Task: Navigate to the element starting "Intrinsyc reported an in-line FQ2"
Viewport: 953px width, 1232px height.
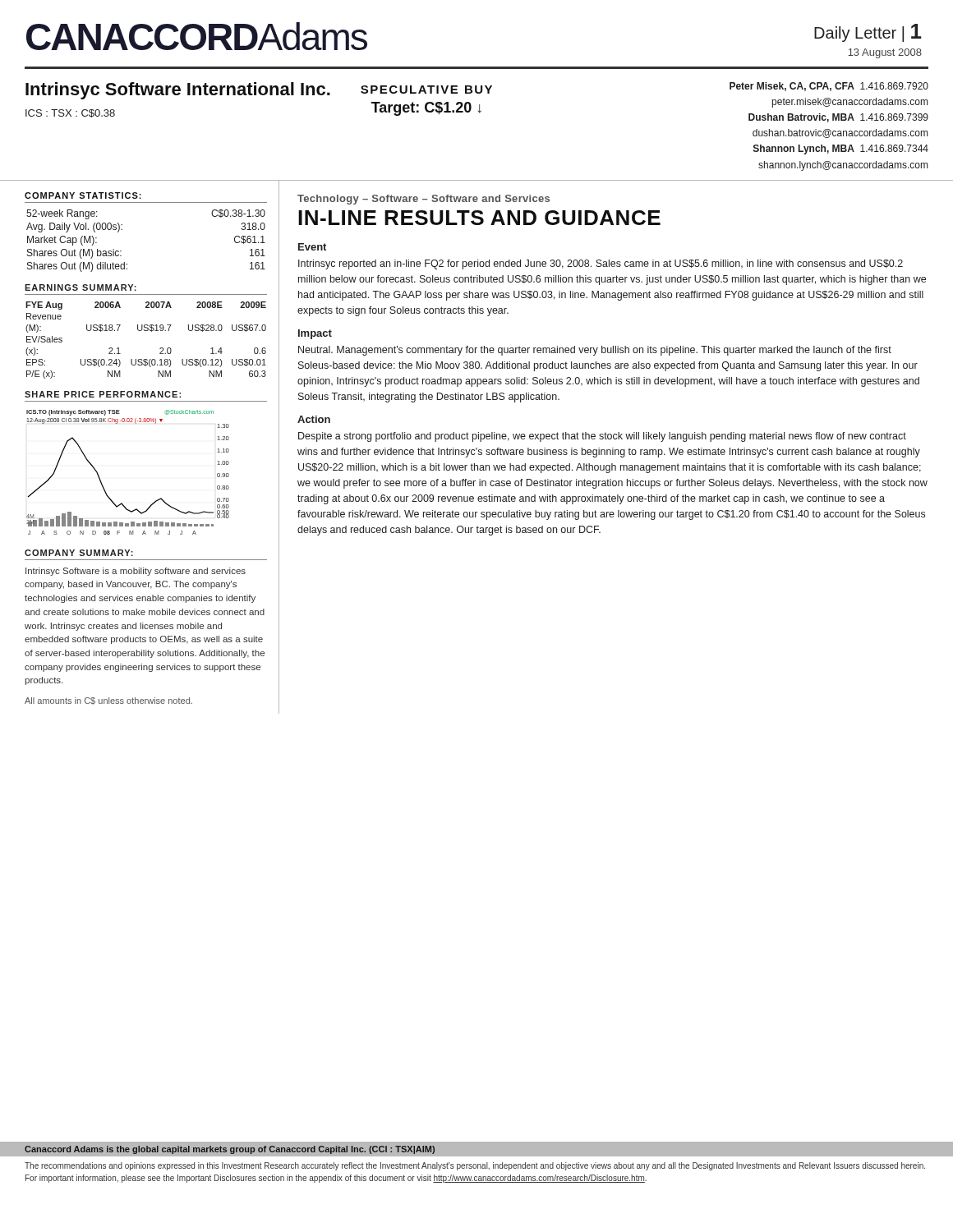Action: [x=612, y=287]
